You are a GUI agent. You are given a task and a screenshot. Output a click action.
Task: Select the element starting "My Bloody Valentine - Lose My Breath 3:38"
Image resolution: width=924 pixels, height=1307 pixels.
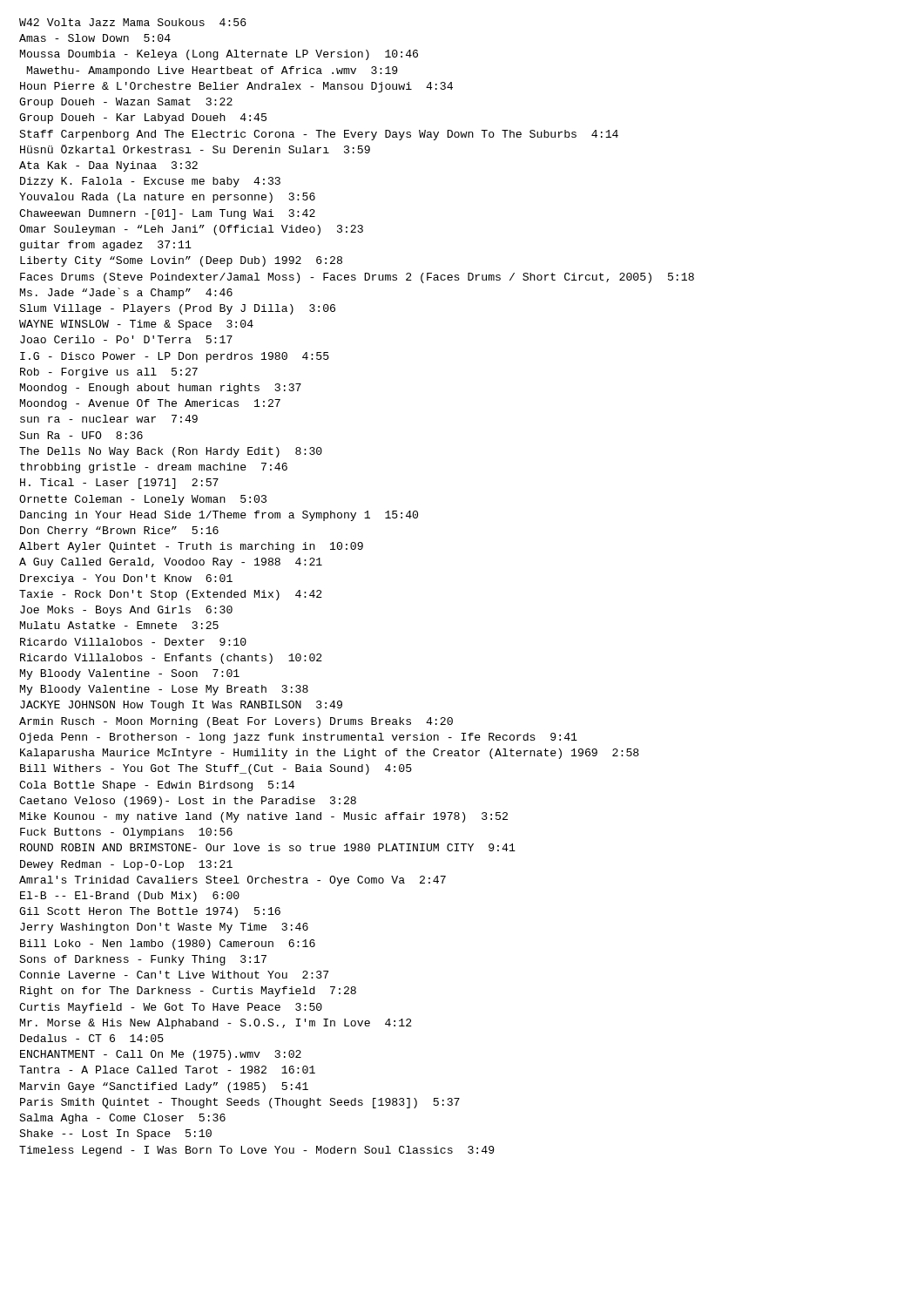click(x=164, y=690)
